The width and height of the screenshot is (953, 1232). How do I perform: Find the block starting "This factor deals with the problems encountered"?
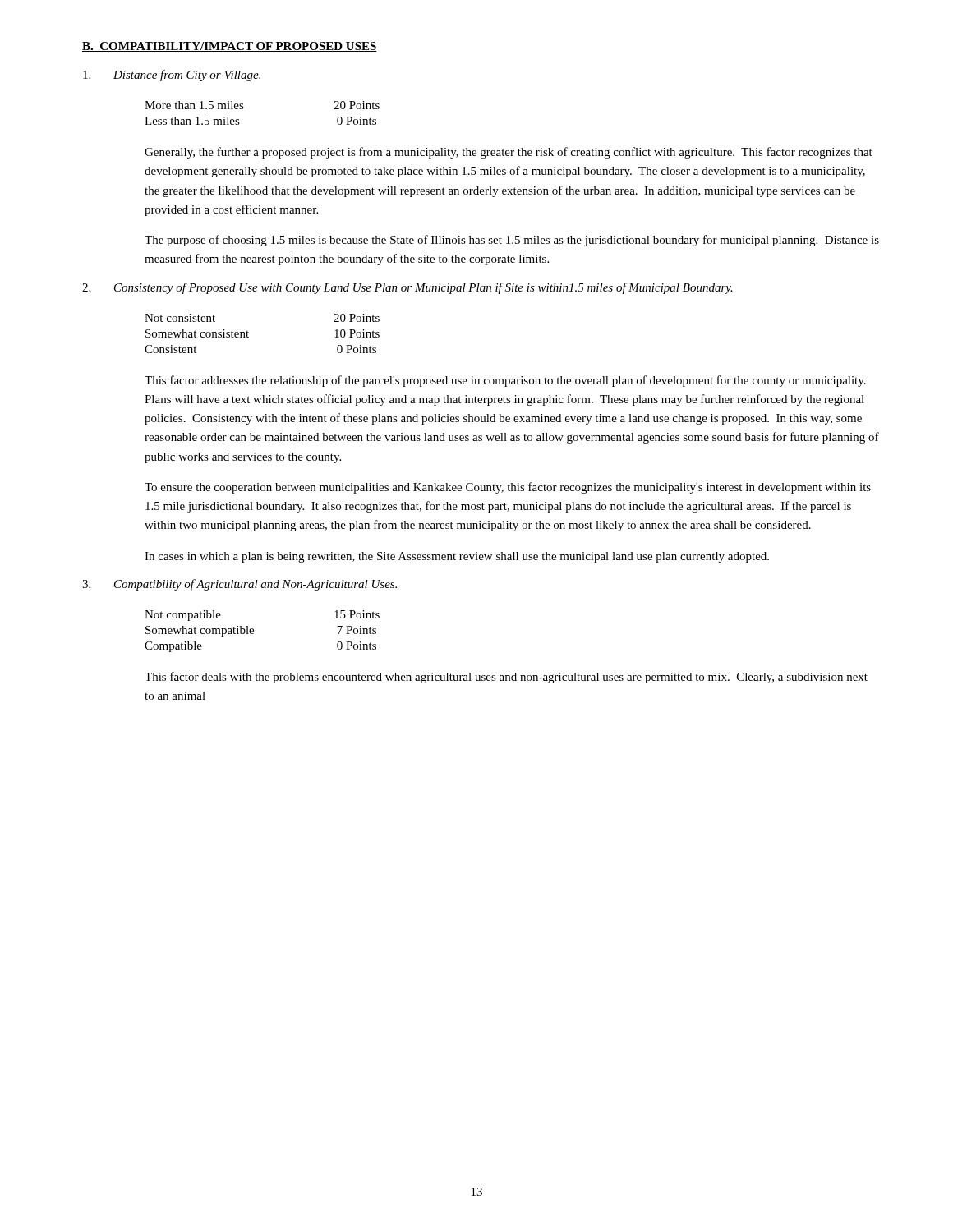[x=506, y=686]
